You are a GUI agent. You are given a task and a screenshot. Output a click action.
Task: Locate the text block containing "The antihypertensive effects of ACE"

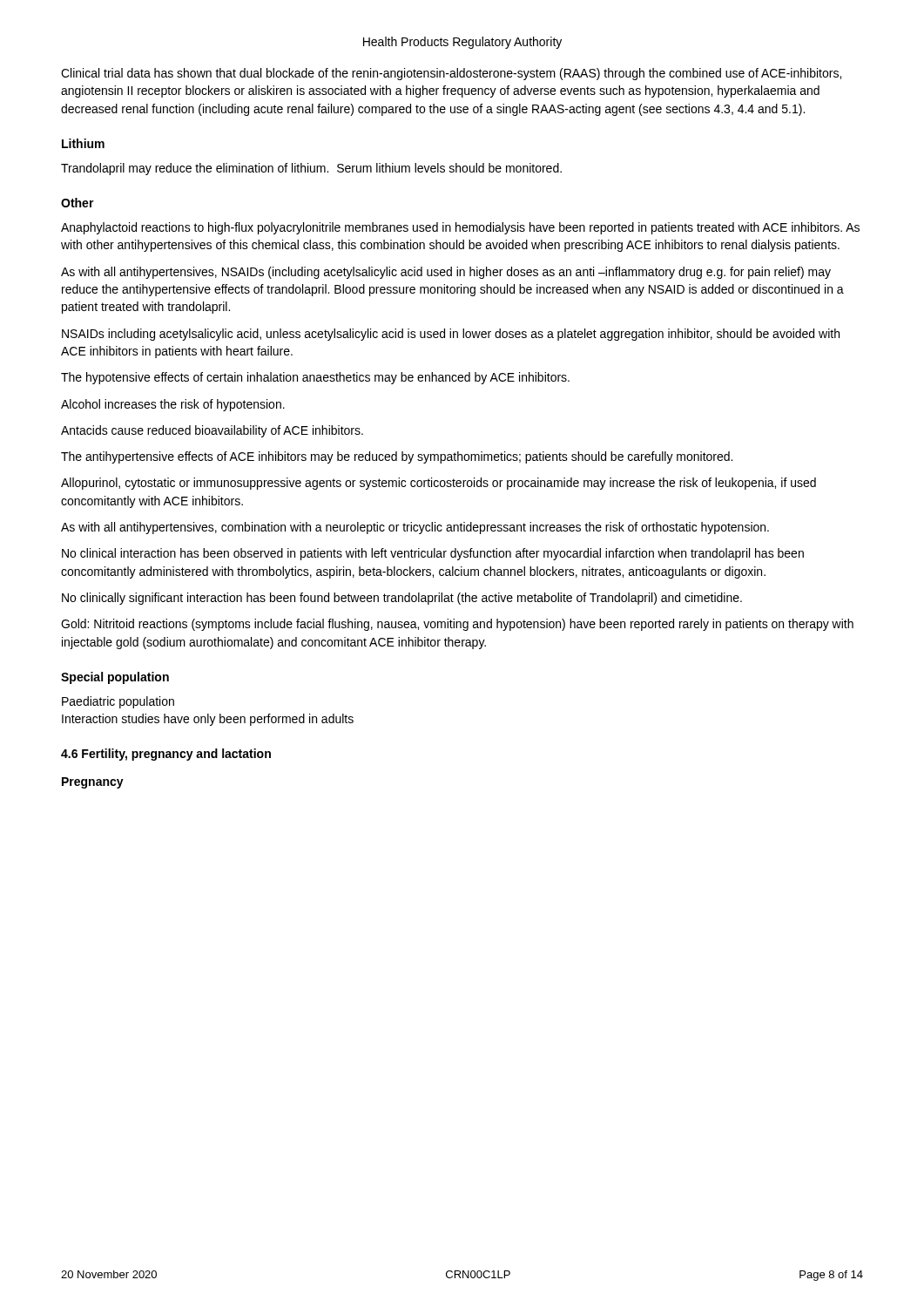tap(397, 457)
